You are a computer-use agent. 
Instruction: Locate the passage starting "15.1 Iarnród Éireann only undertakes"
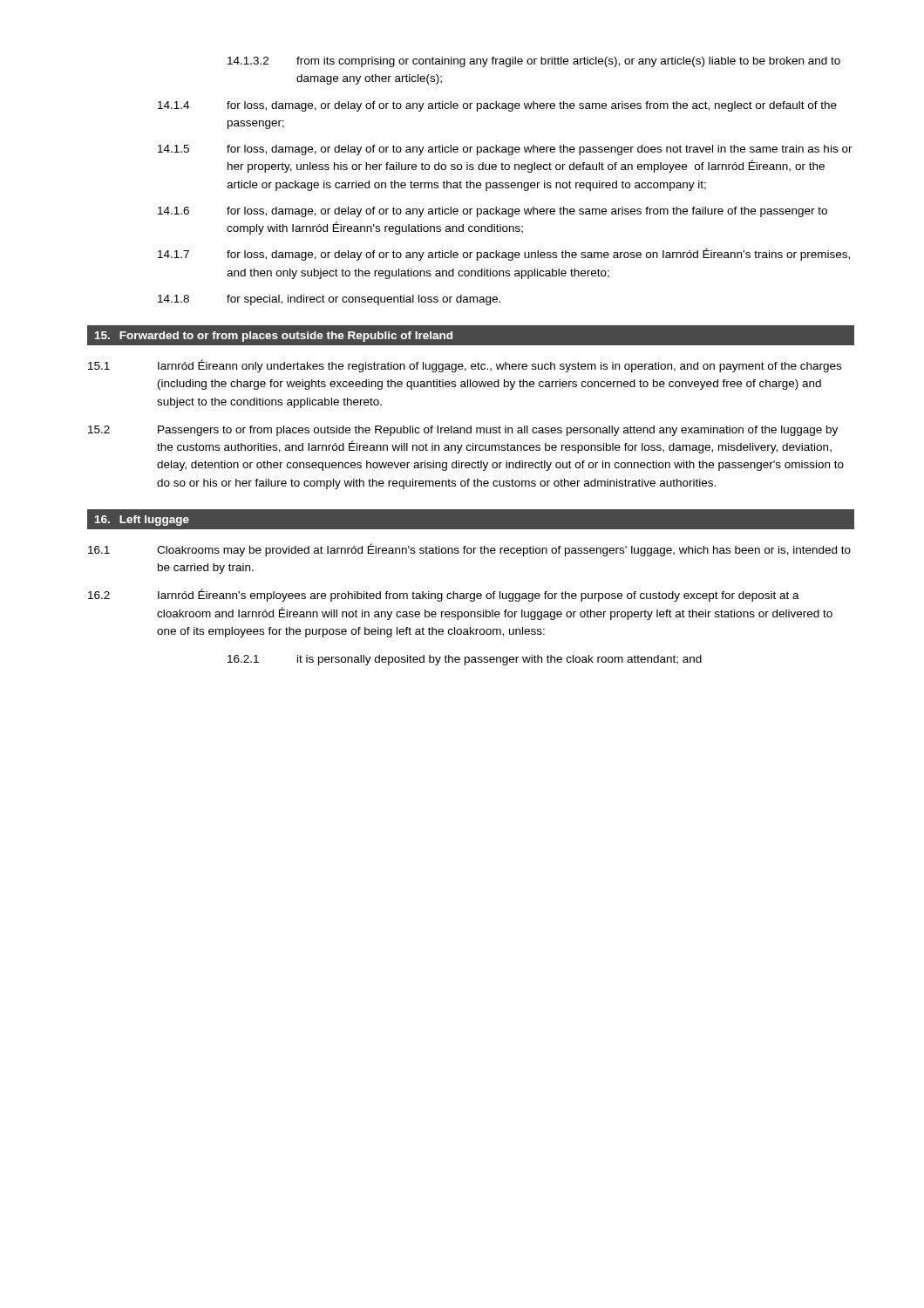pos(471,384)
